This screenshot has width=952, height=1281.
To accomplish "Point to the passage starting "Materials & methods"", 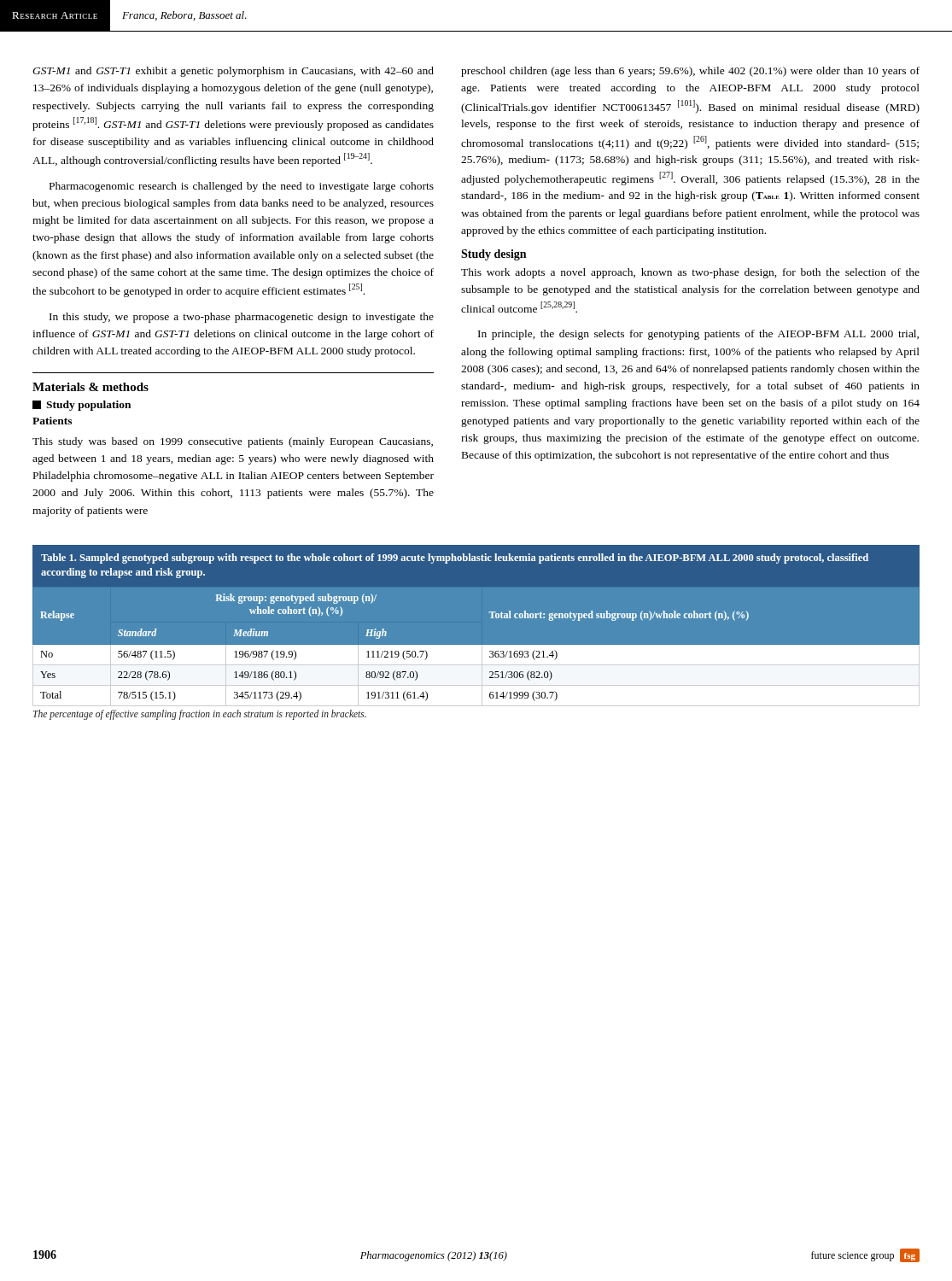I will 91,387.
